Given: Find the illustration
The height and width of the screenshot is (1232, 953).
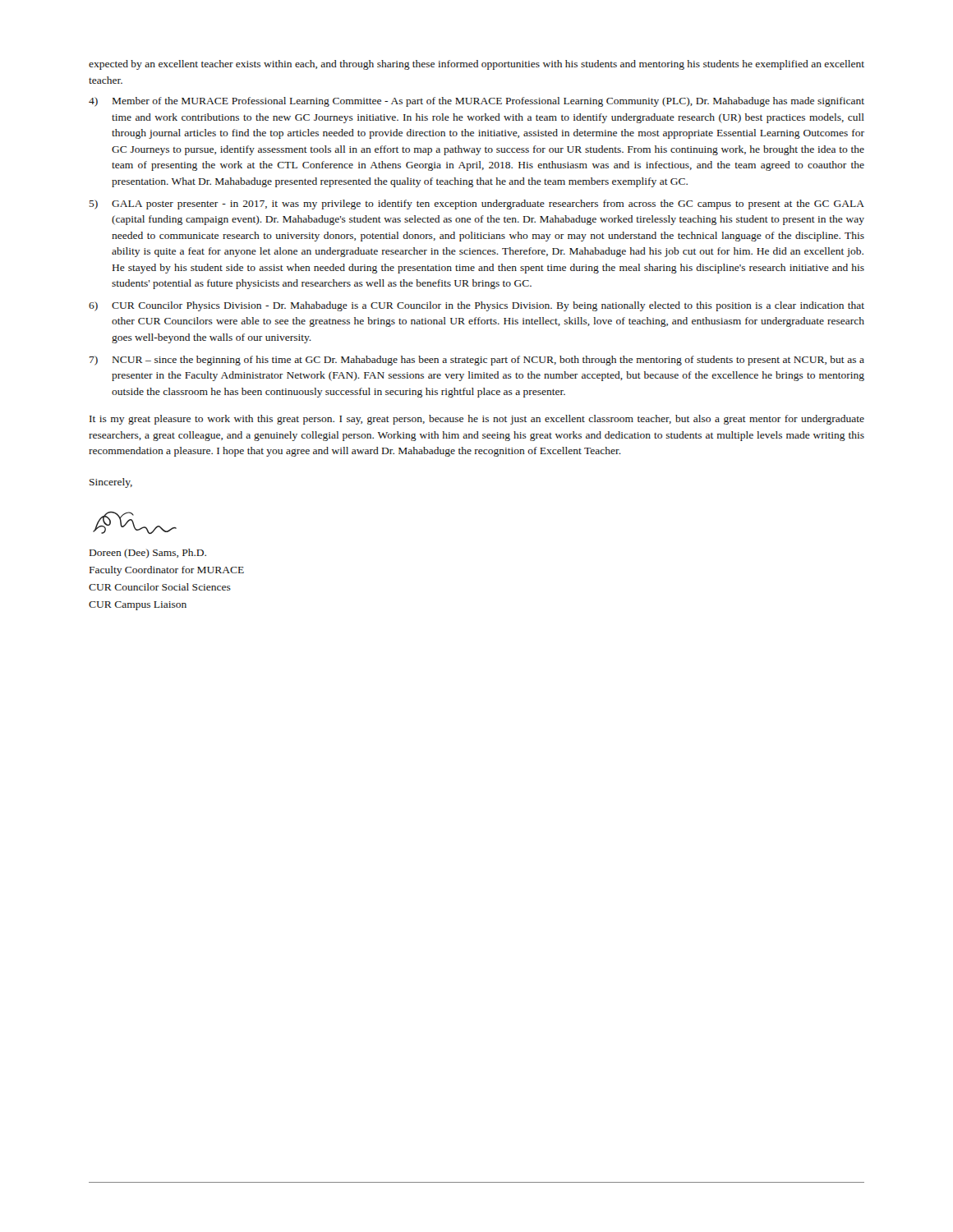Looking at the screenshot, I should click(476, 519).
